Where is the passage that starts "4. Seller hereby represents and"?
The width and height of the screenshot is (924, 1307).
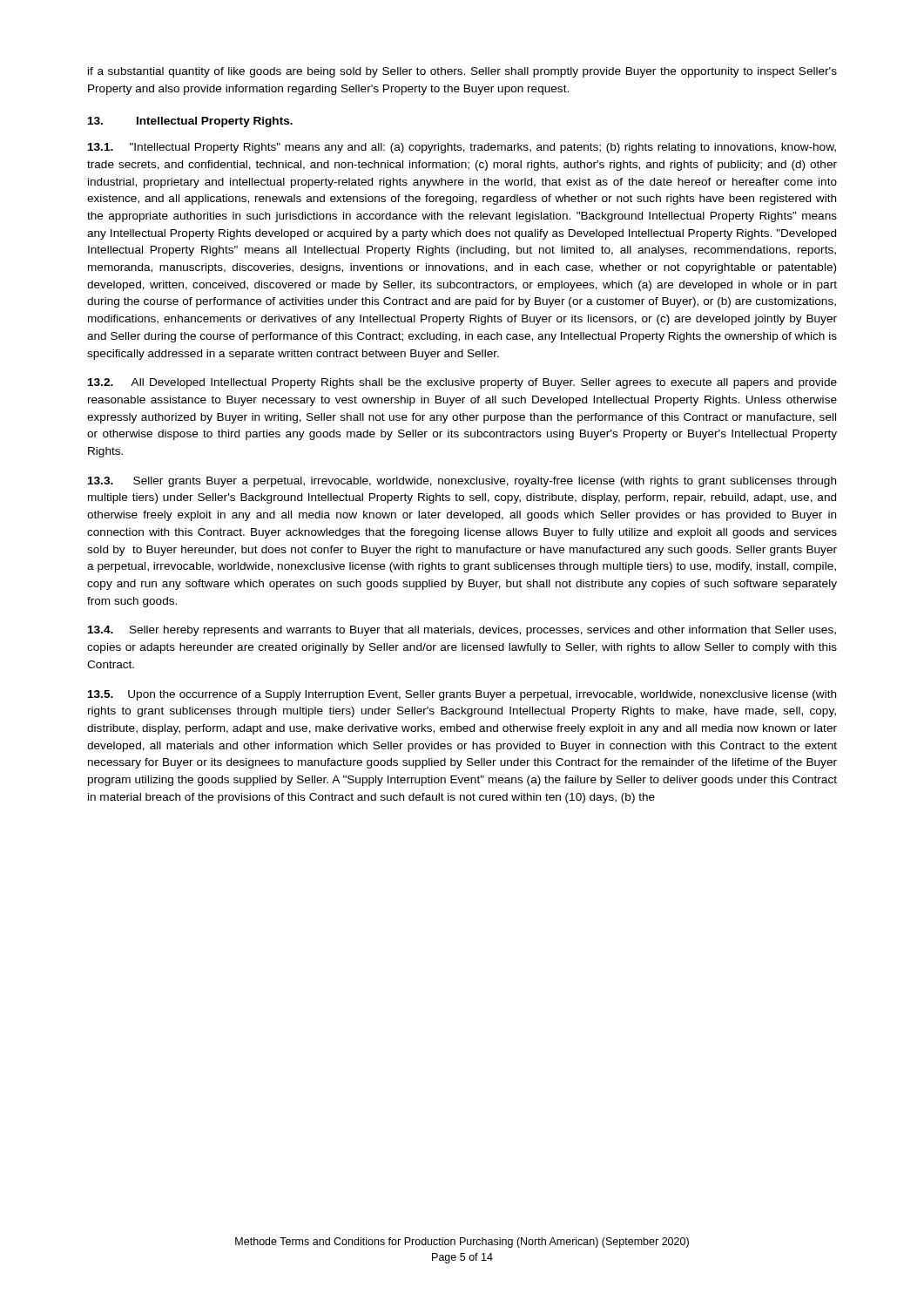[x=462, y=647]
